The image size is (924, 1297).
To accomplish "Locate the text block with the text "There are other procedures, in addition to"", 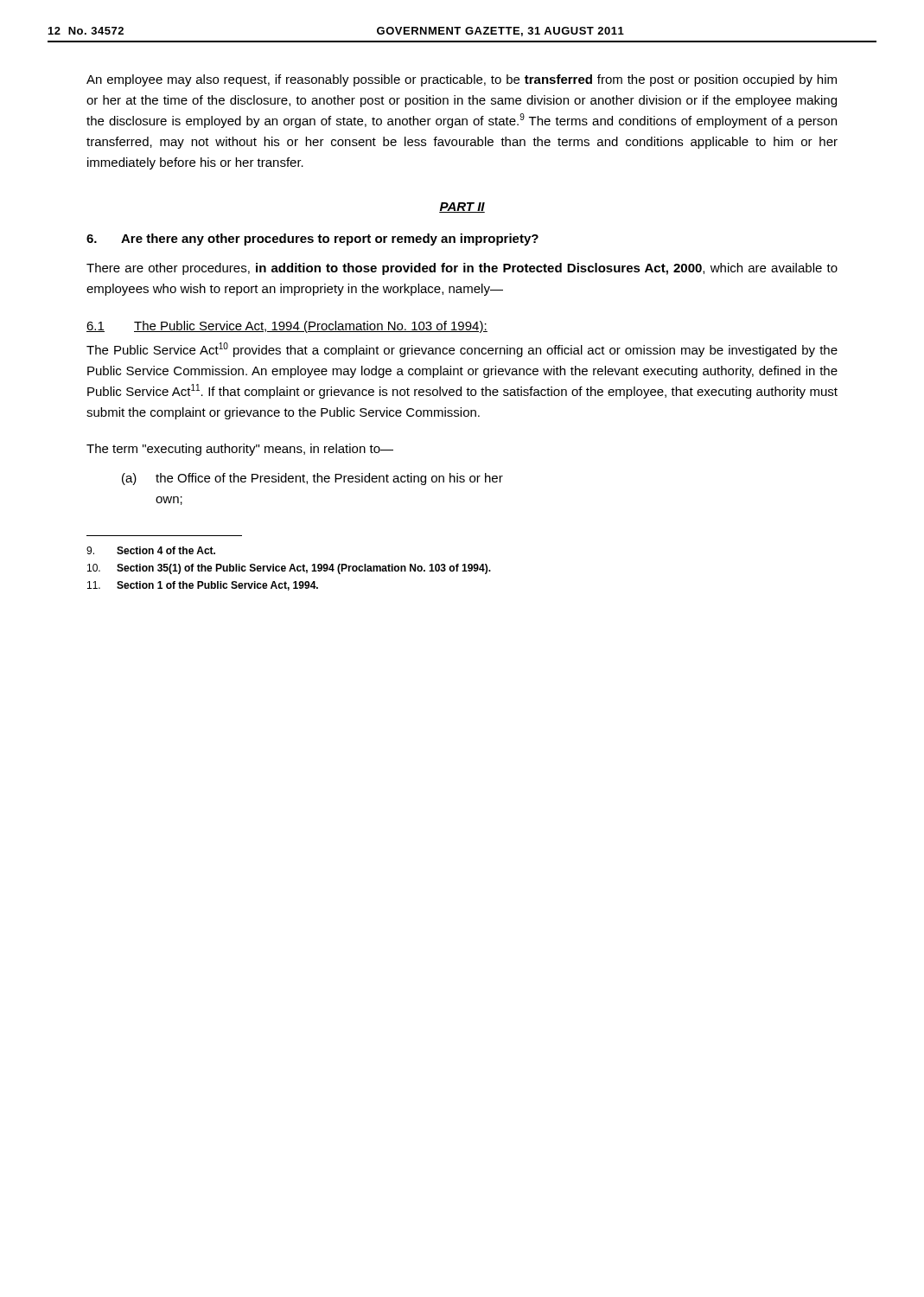I will pos(462,278).
